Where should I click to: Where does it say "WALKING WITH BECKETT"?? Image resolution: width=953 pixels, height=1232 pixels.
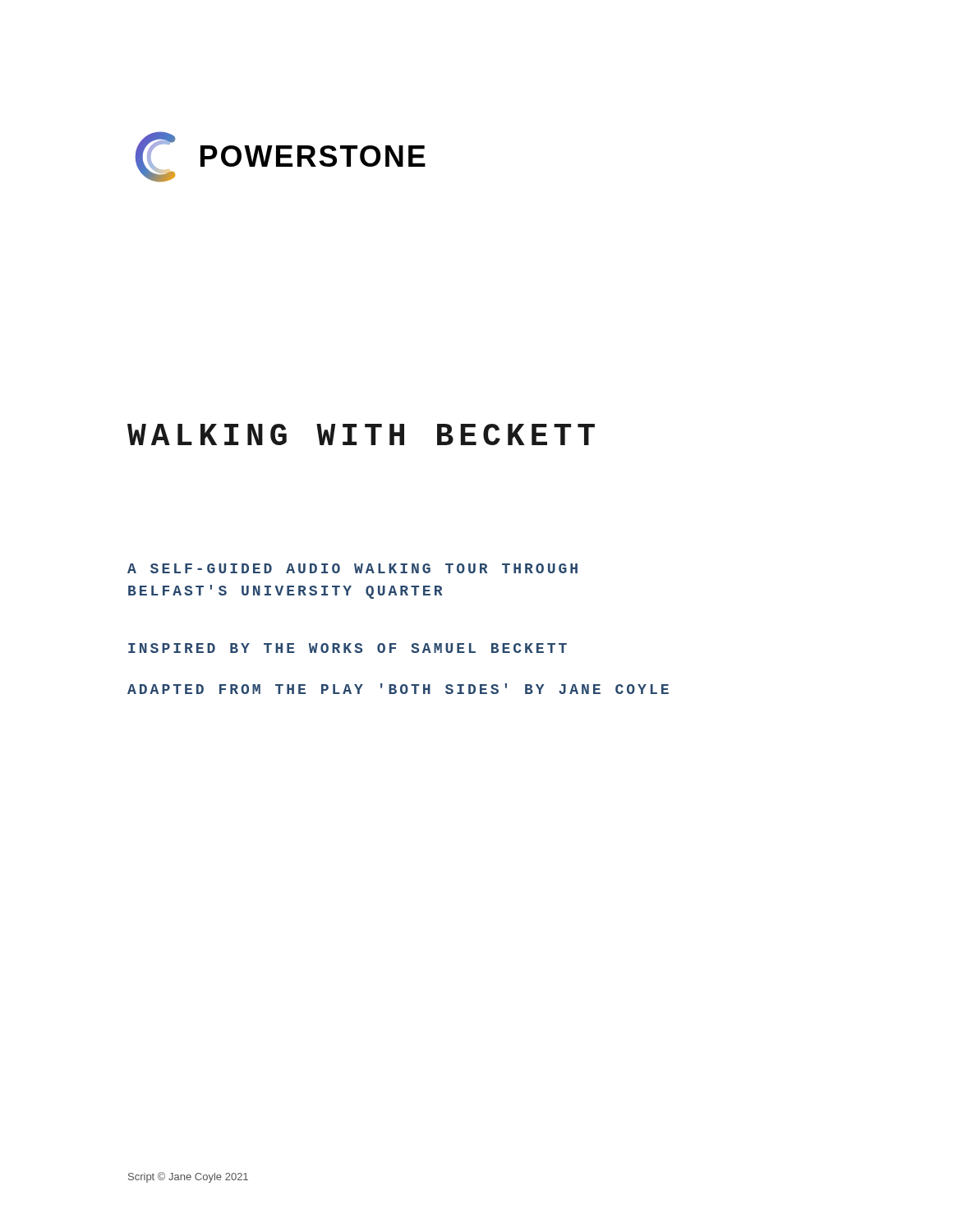(x=364, y=437)
